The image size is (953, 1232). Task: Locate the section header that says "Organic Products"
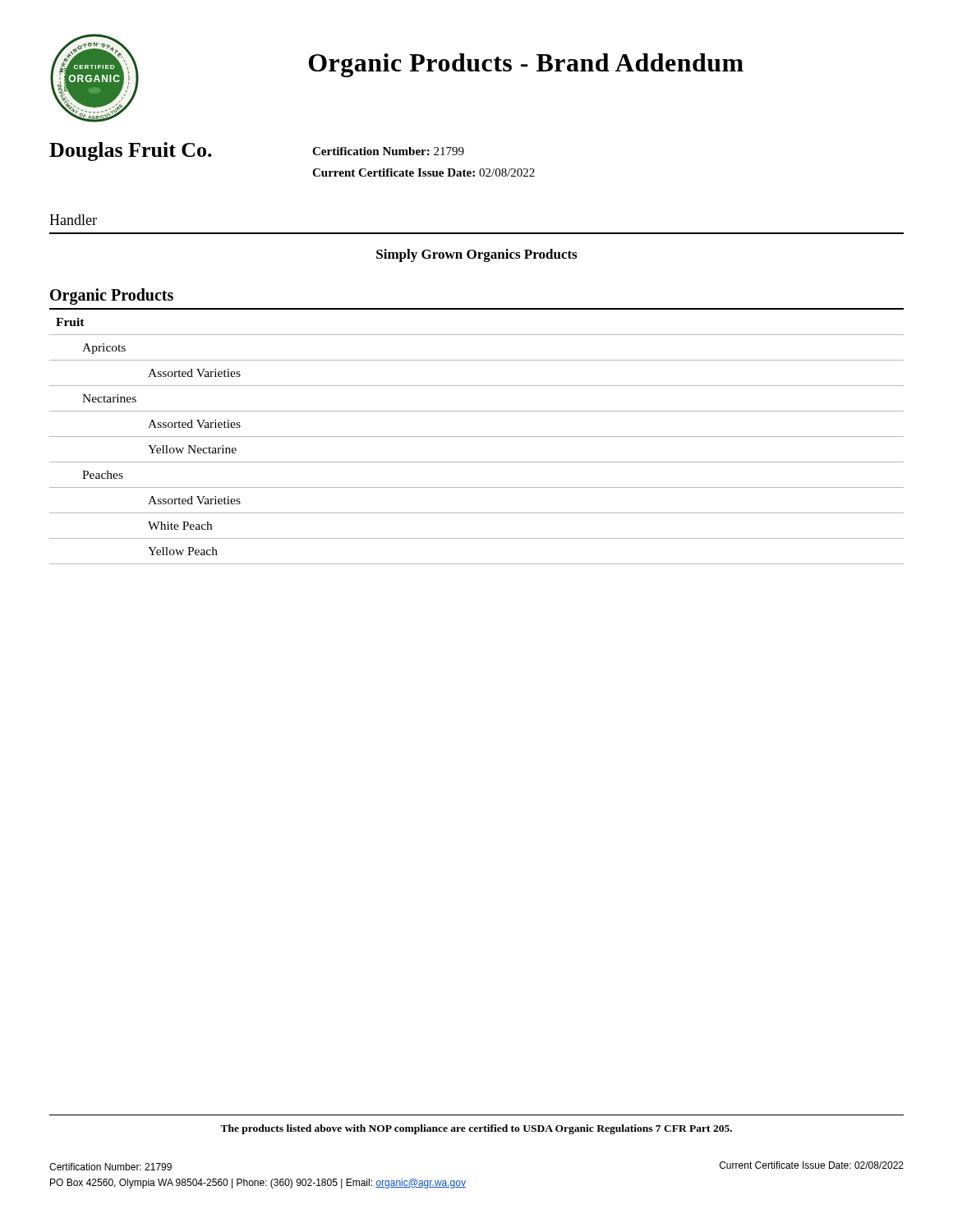point(476,298)
